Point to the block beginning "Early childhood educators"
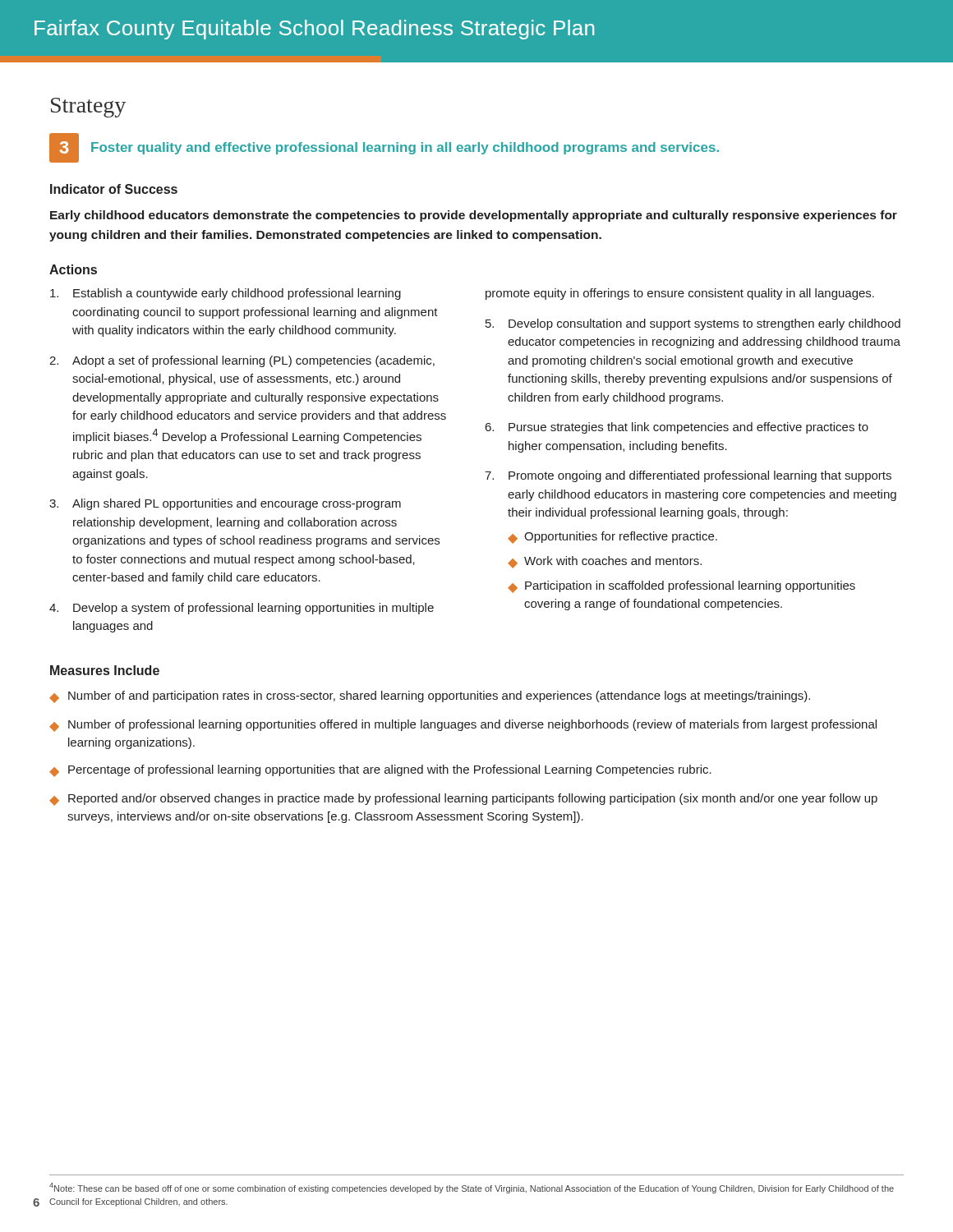This screenshot has width=953, height=1232. tap(473, 225)
